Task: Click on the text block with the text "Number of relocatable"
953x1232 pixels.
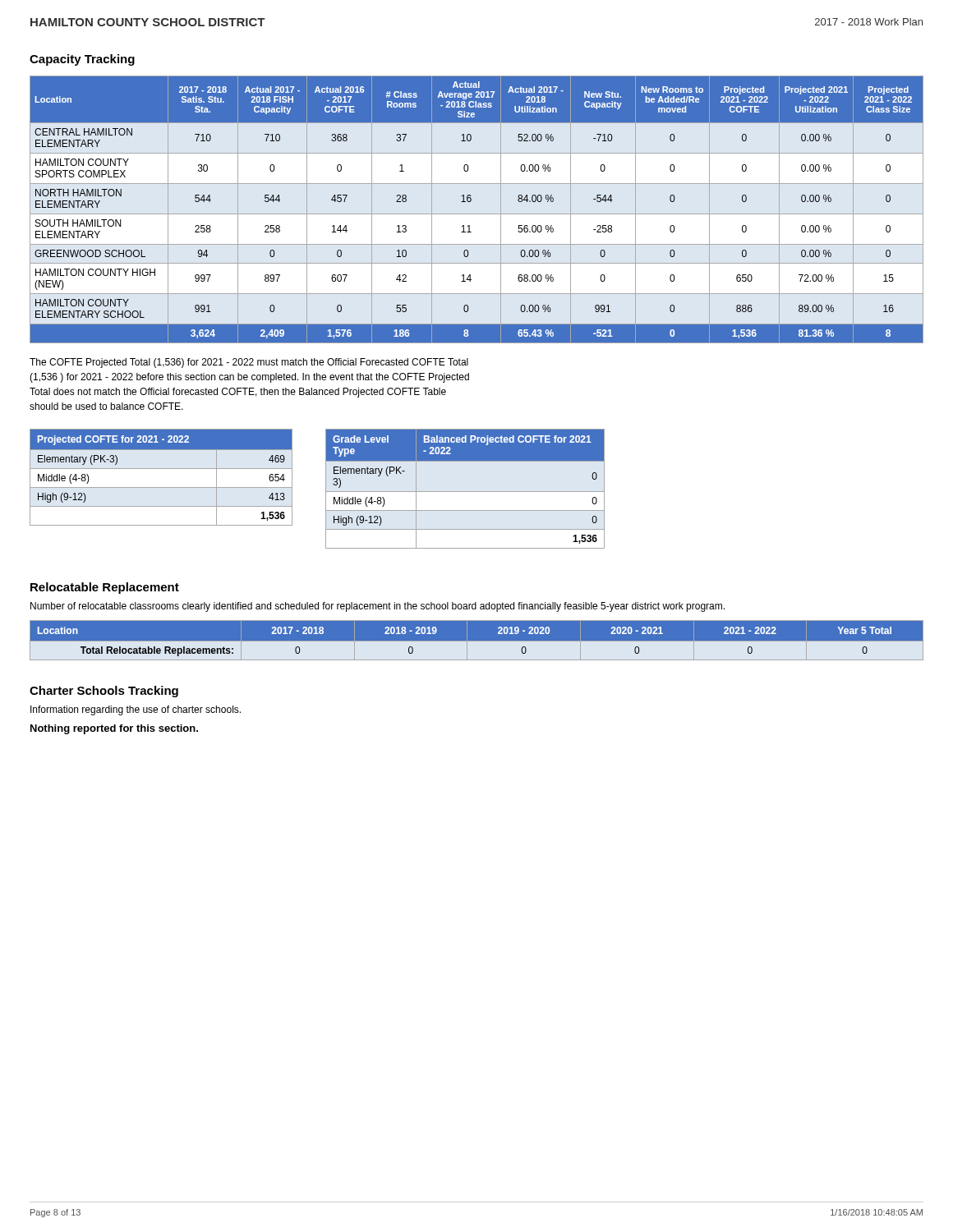Action: (x=378, y=606)
